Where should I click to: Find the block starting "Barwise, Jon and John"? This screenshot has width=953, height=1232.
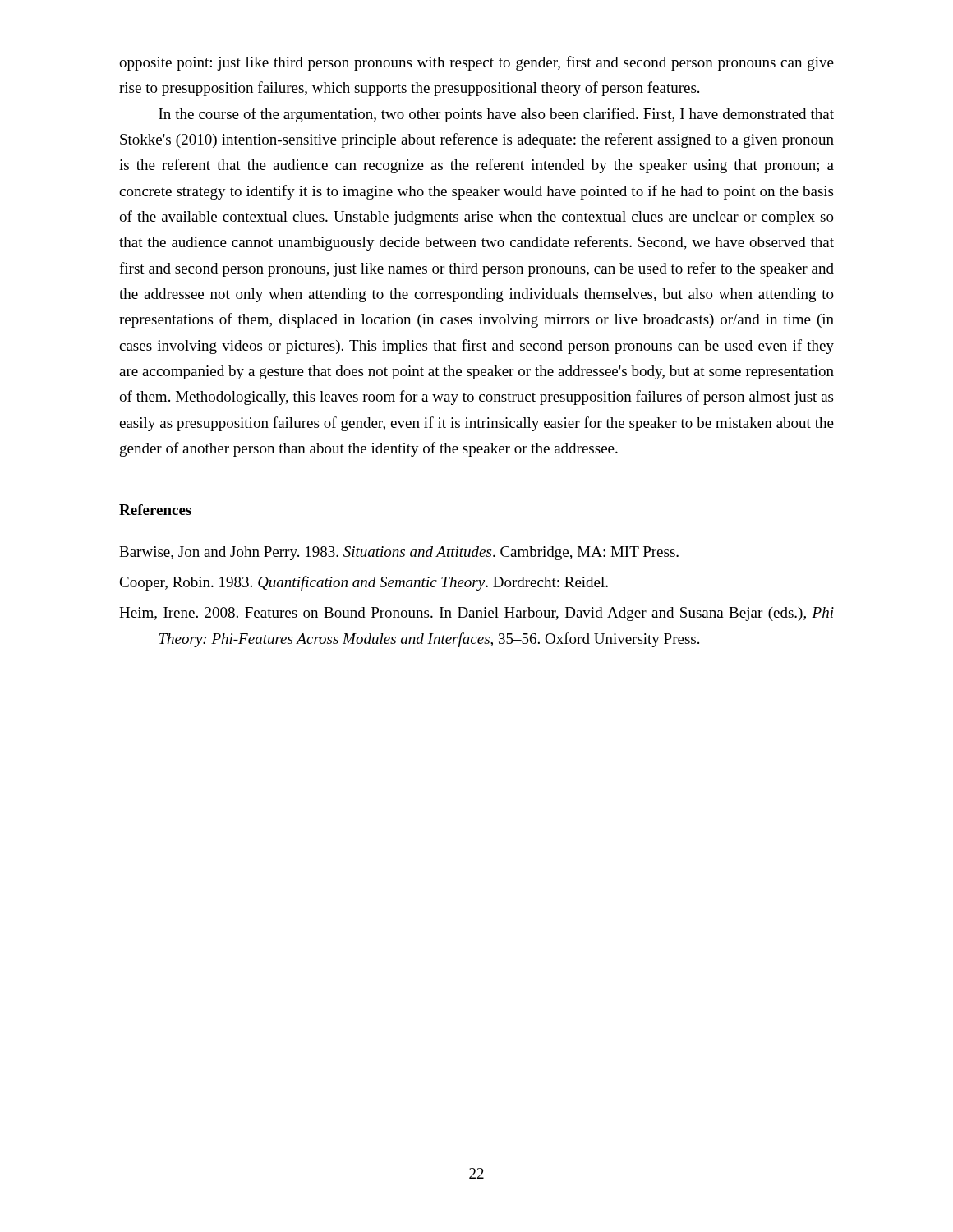399,551
